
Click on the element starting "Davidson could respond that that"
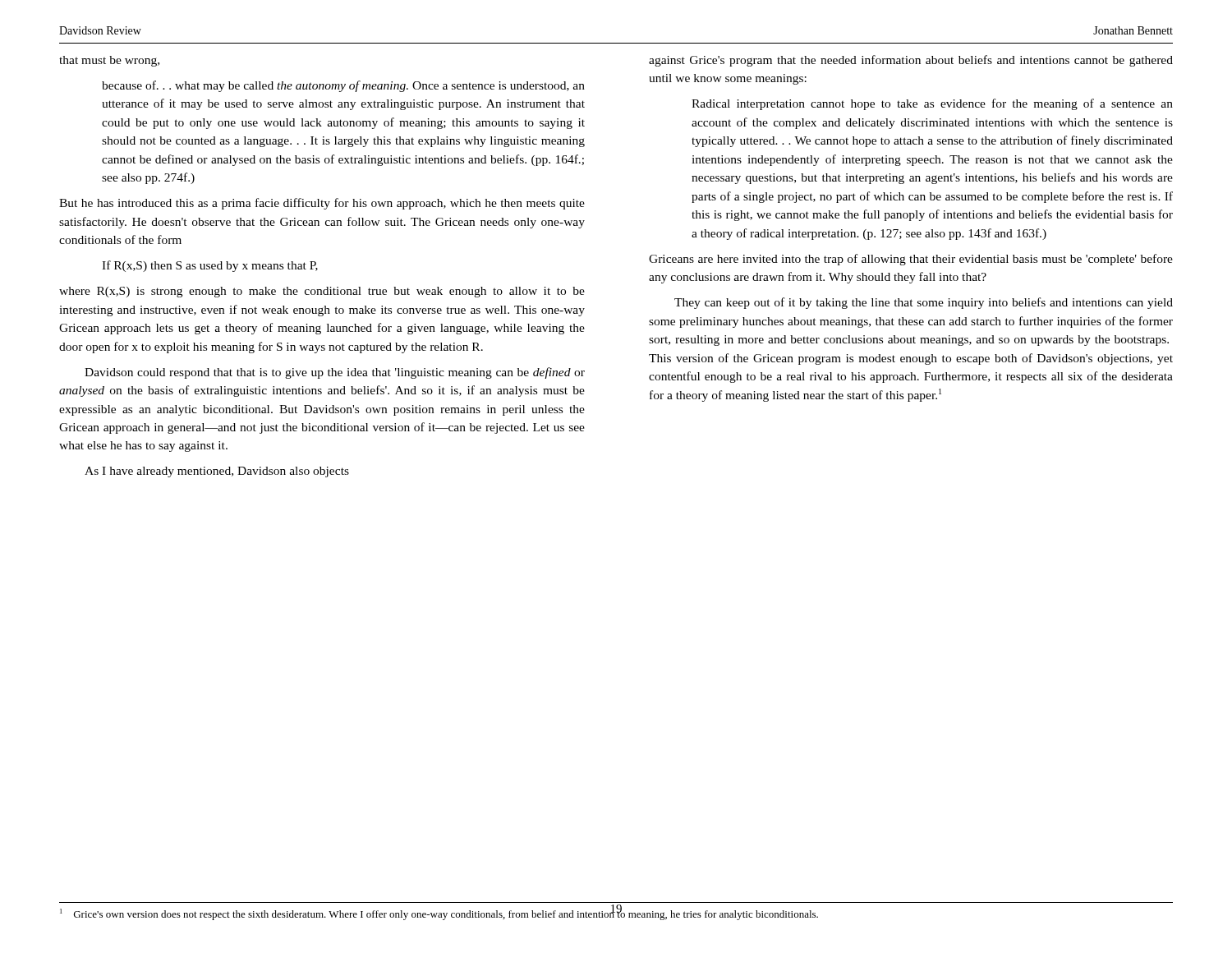(x=322, y=409)
